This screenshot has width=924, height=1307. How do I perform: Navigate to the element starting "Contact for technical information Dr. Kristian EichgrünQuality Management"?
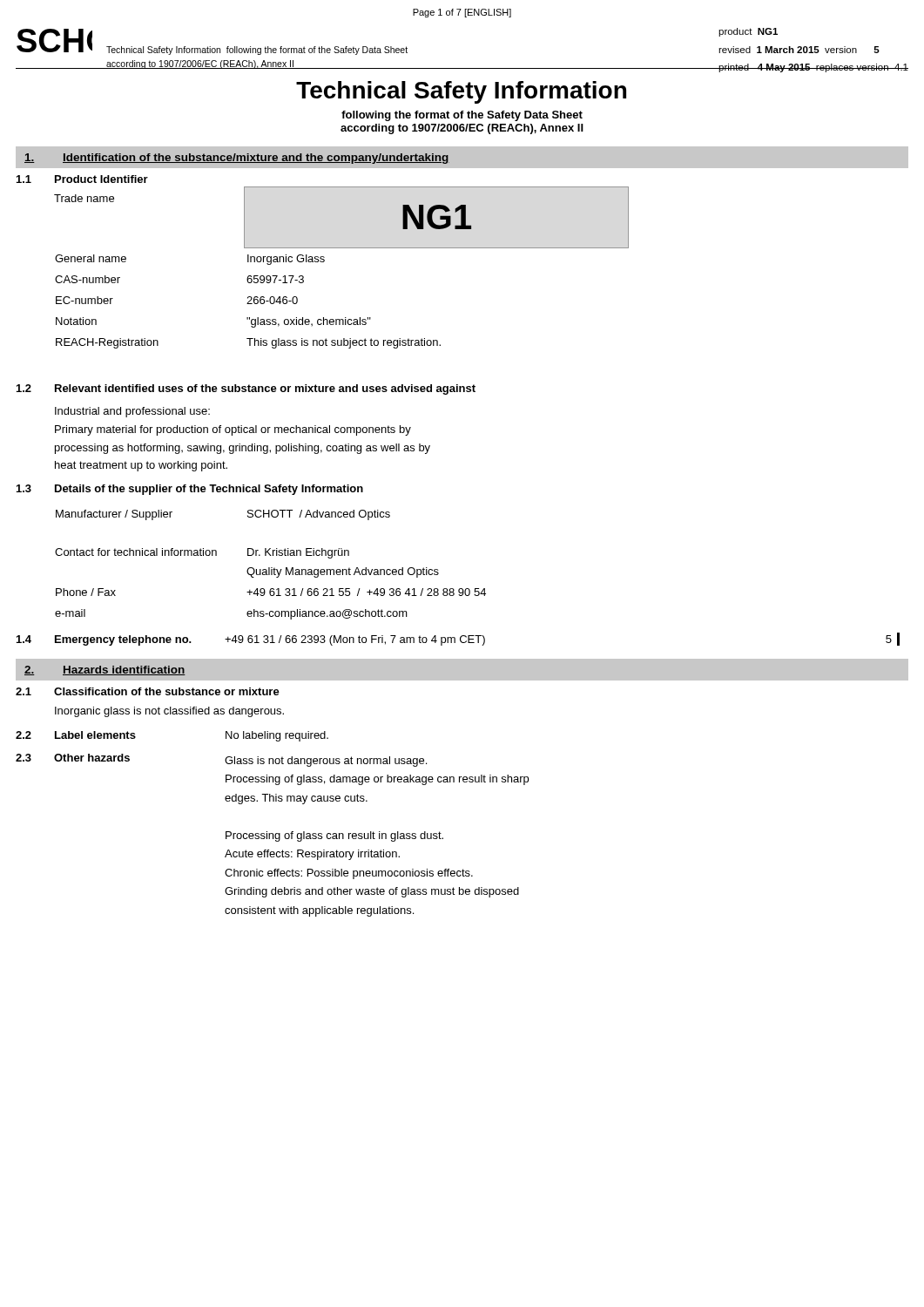click(481, 583)
